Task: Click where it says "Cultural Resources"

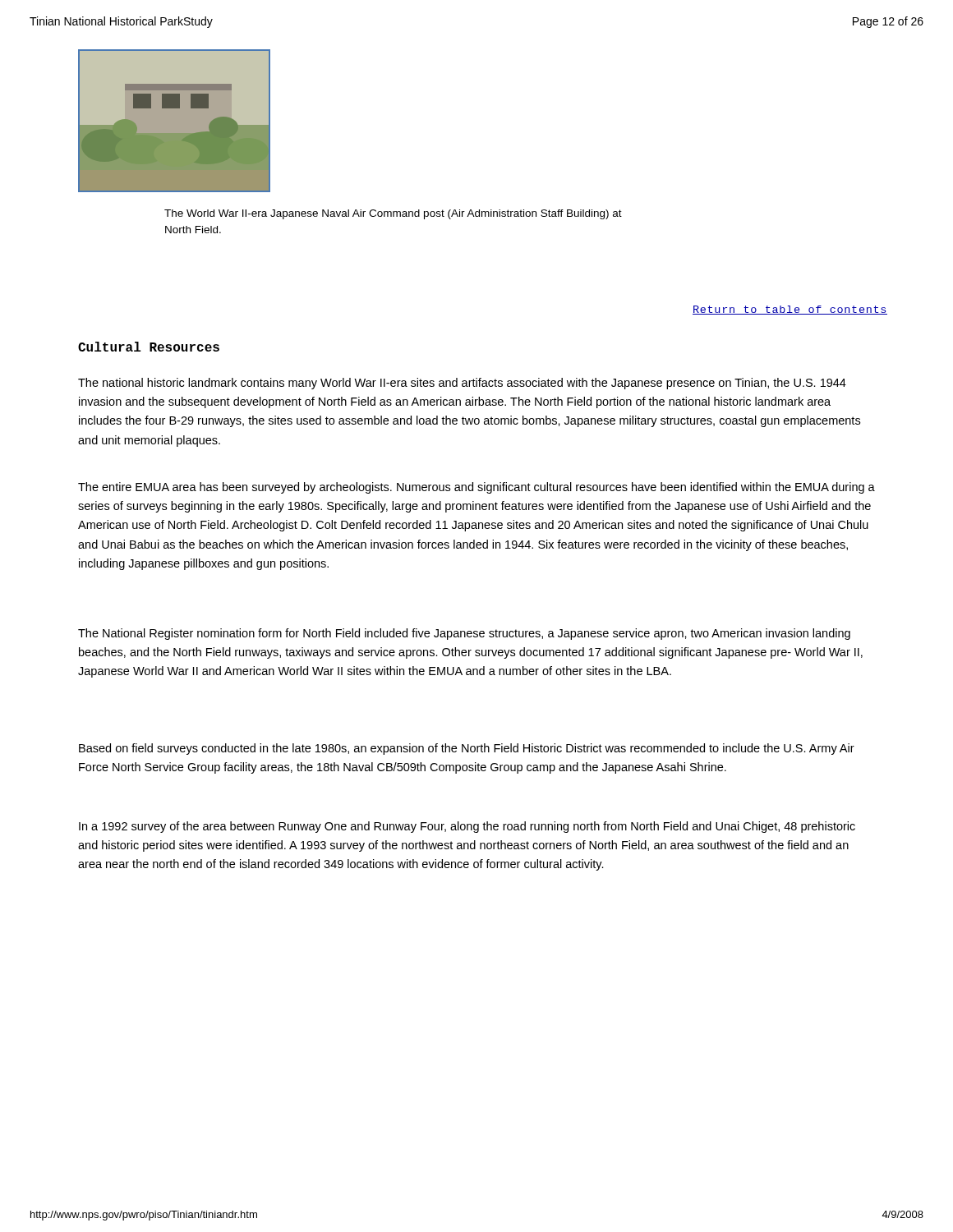Action: 149,348
